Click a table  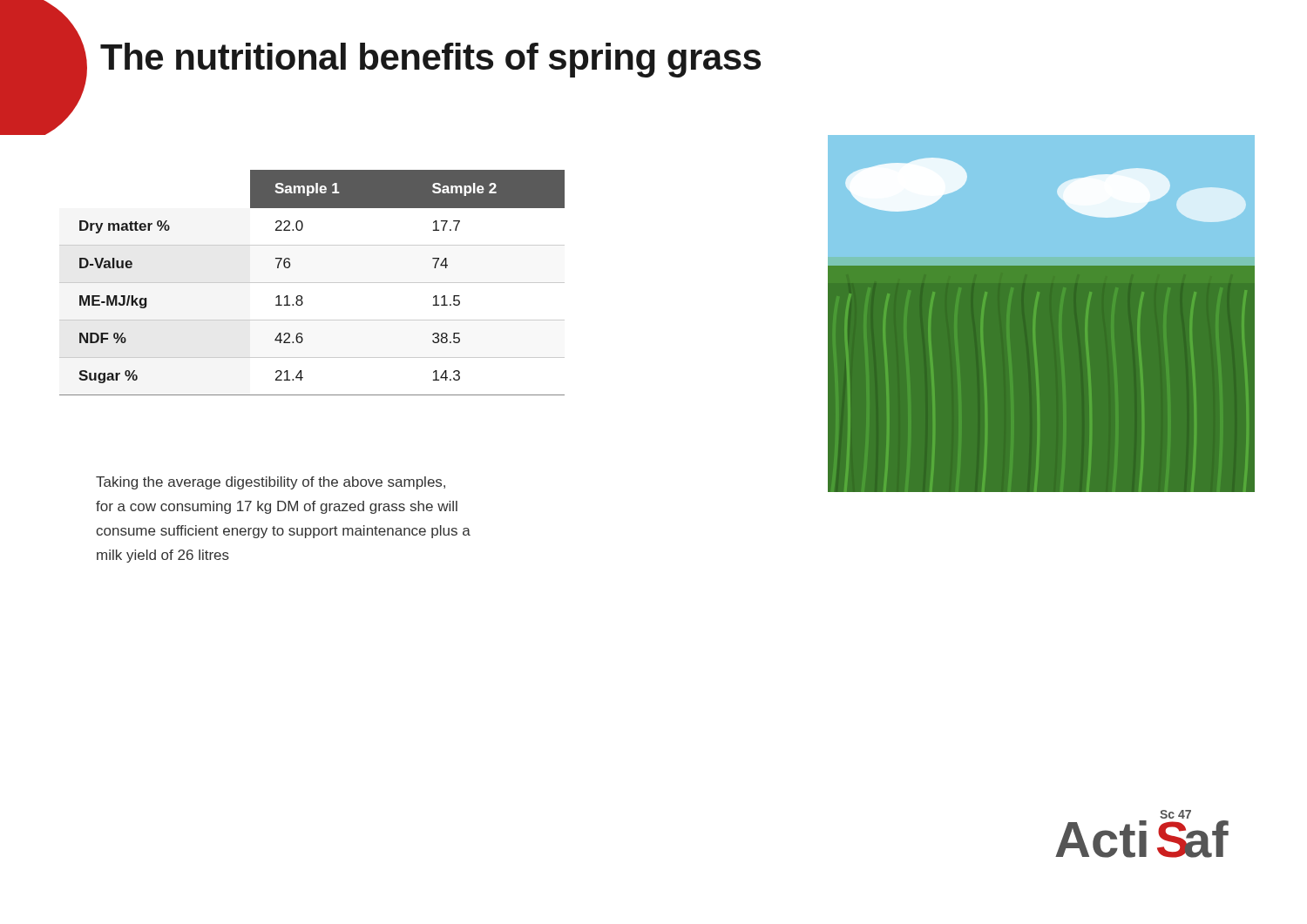(x=312, y=283)
